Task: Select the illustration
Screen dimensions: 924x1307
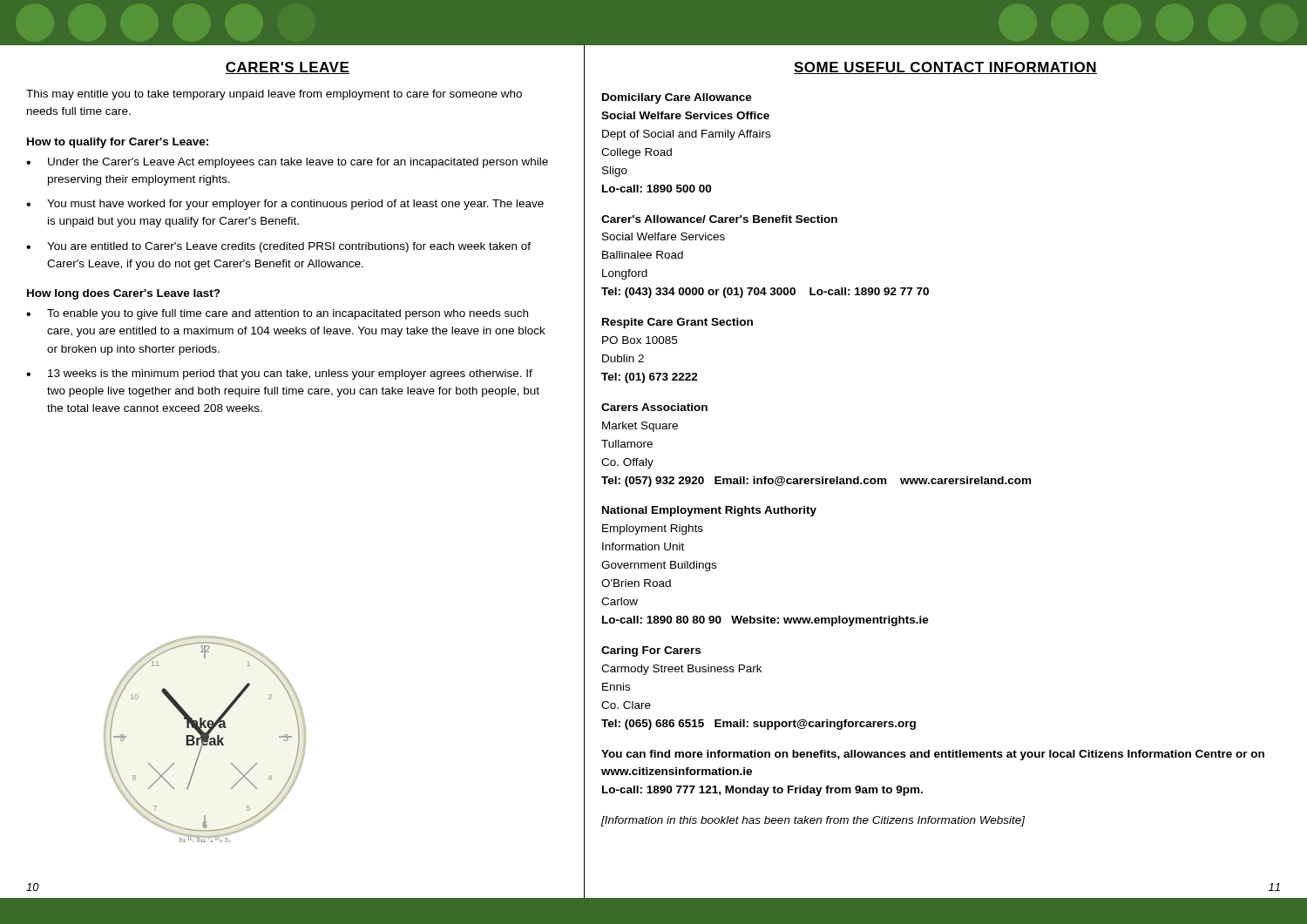Action: (x=205, y=737)
